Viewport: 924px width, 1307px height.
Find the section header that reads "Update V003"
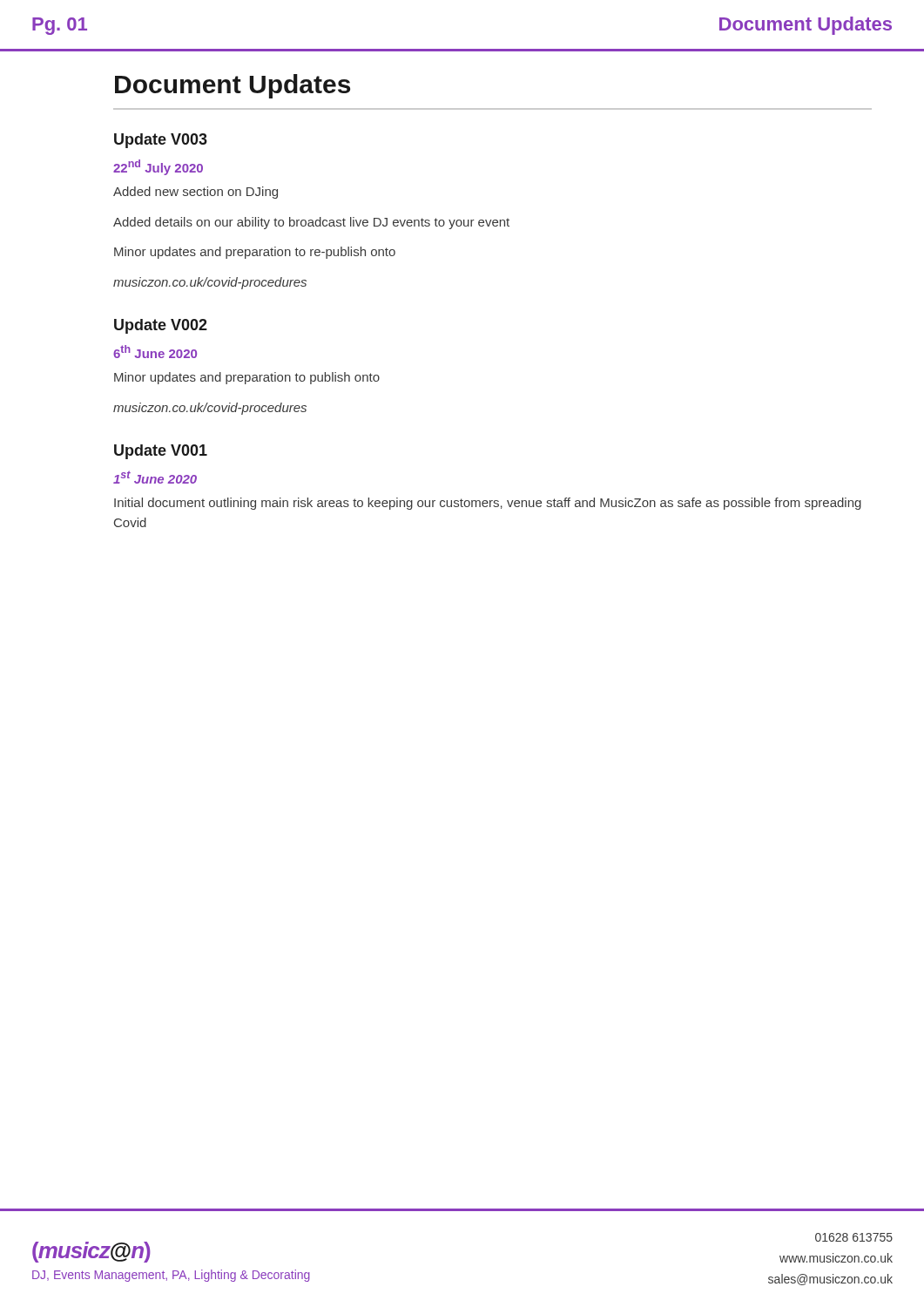tap(160, 139)
